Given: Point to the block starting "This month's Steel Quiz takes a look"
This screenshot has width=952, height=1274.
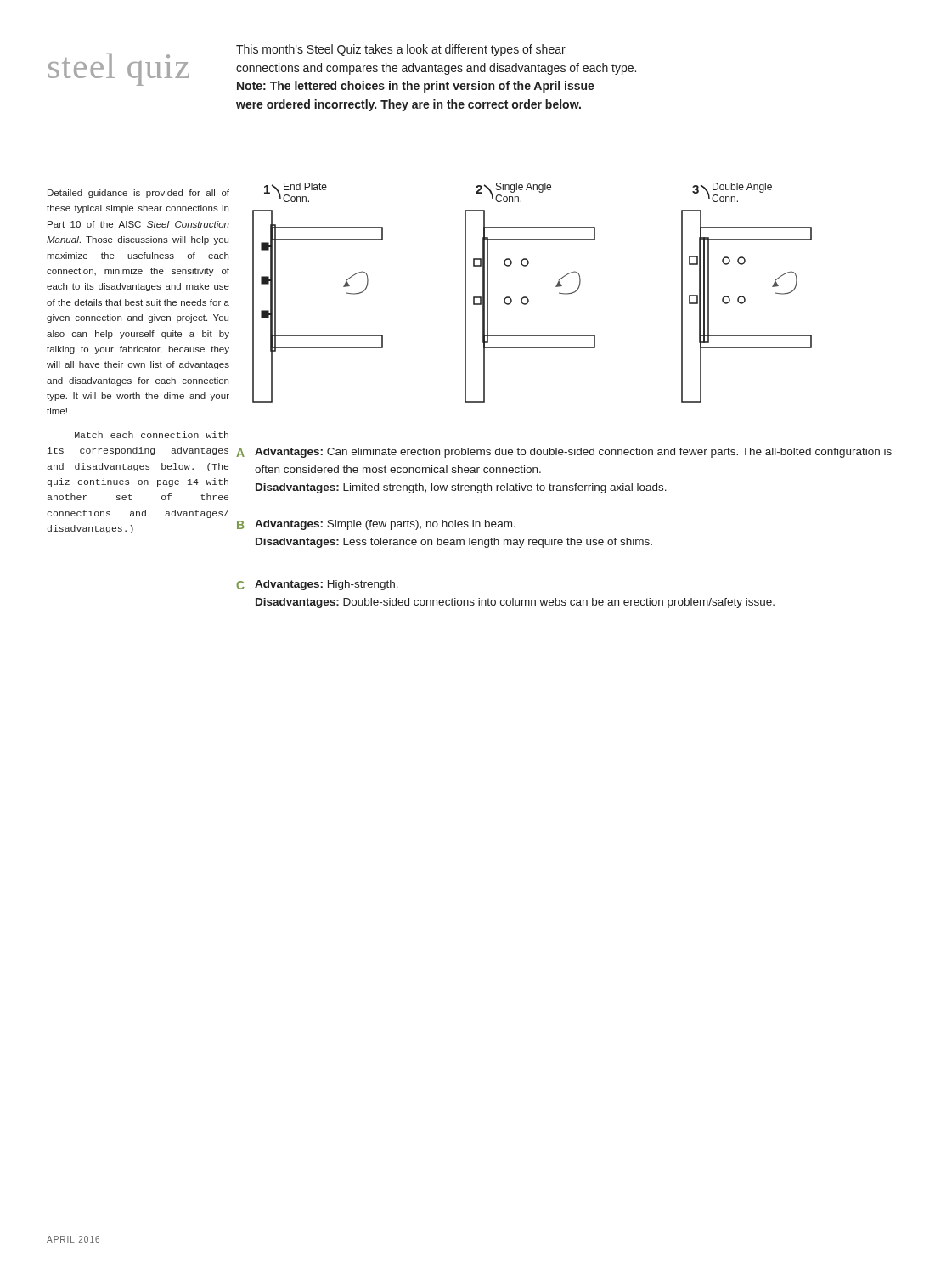Looking at the screenshot, I should point(567,78).
